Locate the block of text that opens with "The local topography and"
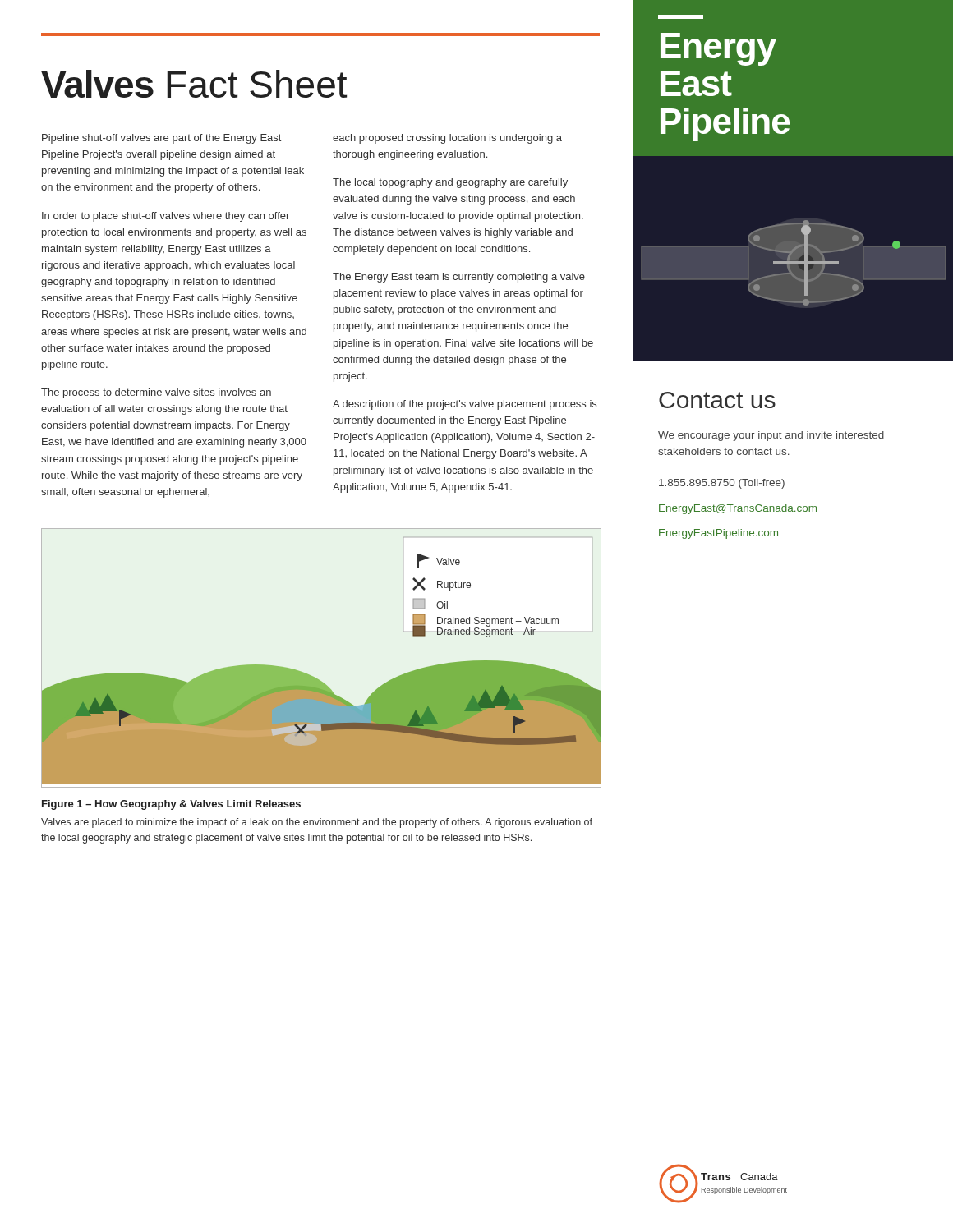 coord(458,215)
